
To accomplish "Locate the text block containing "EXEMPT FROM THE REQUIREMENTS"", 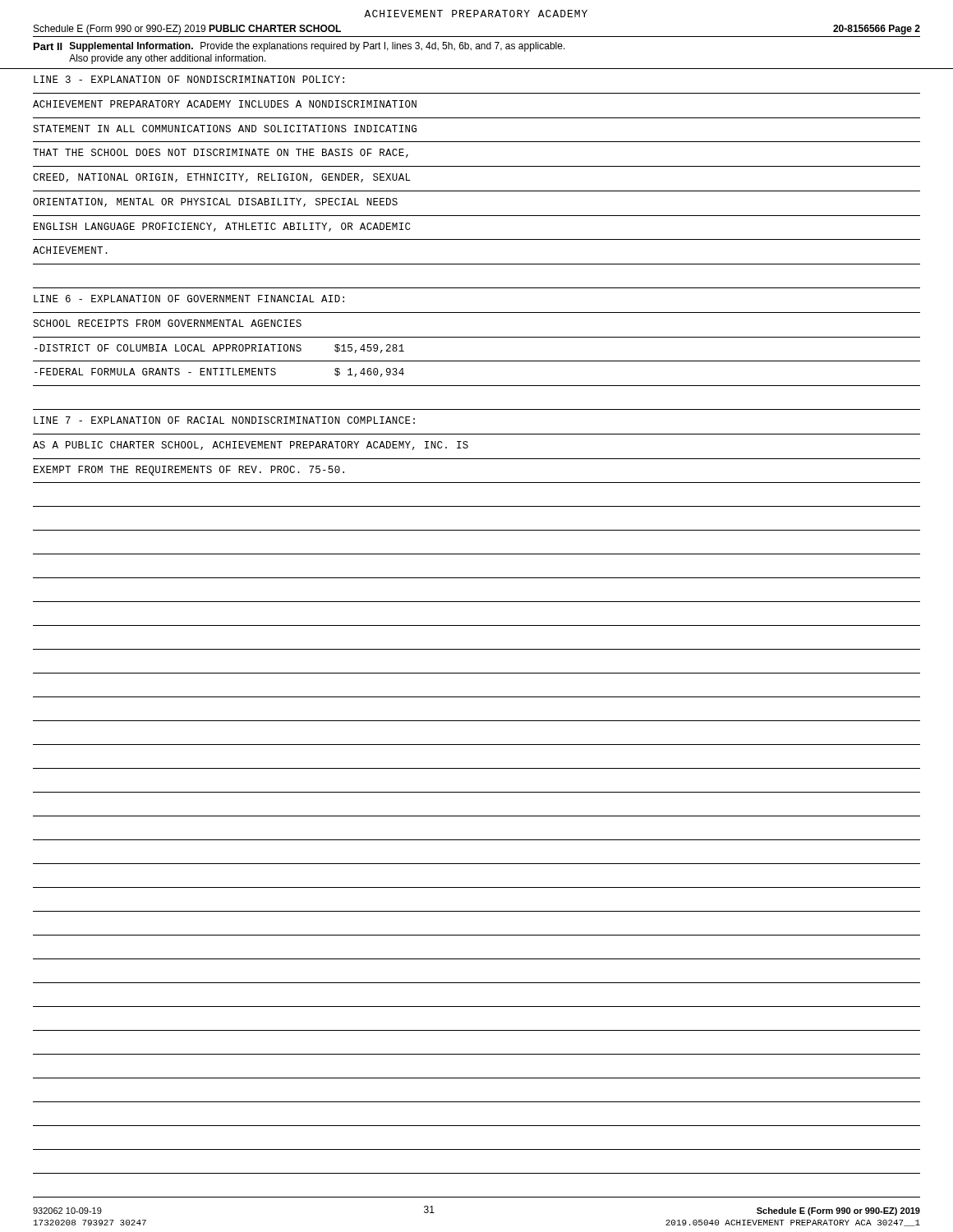I will point(190,470).
